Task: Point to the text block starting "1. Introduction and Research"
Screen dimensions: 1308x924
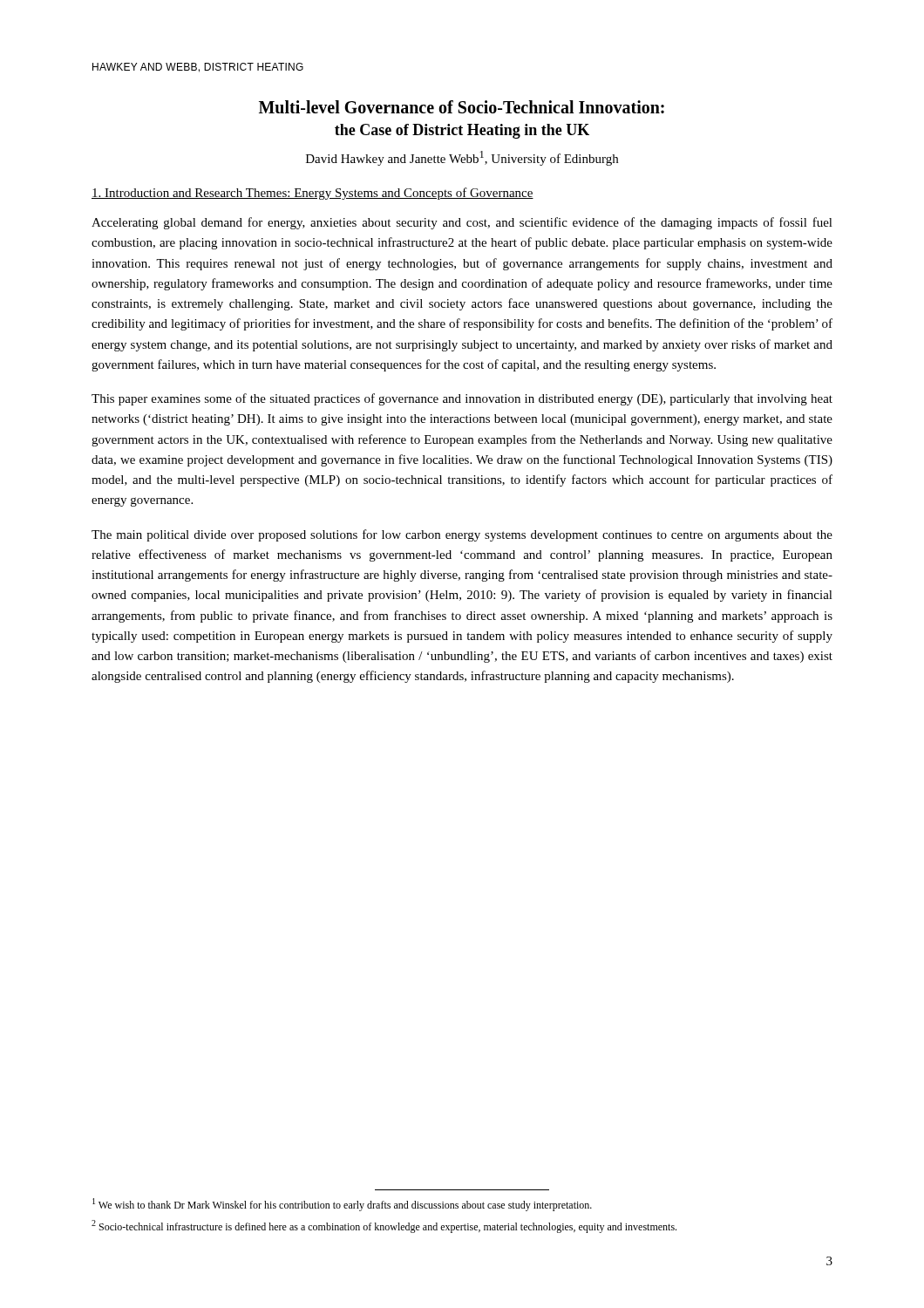Action: tap(312, 193)
